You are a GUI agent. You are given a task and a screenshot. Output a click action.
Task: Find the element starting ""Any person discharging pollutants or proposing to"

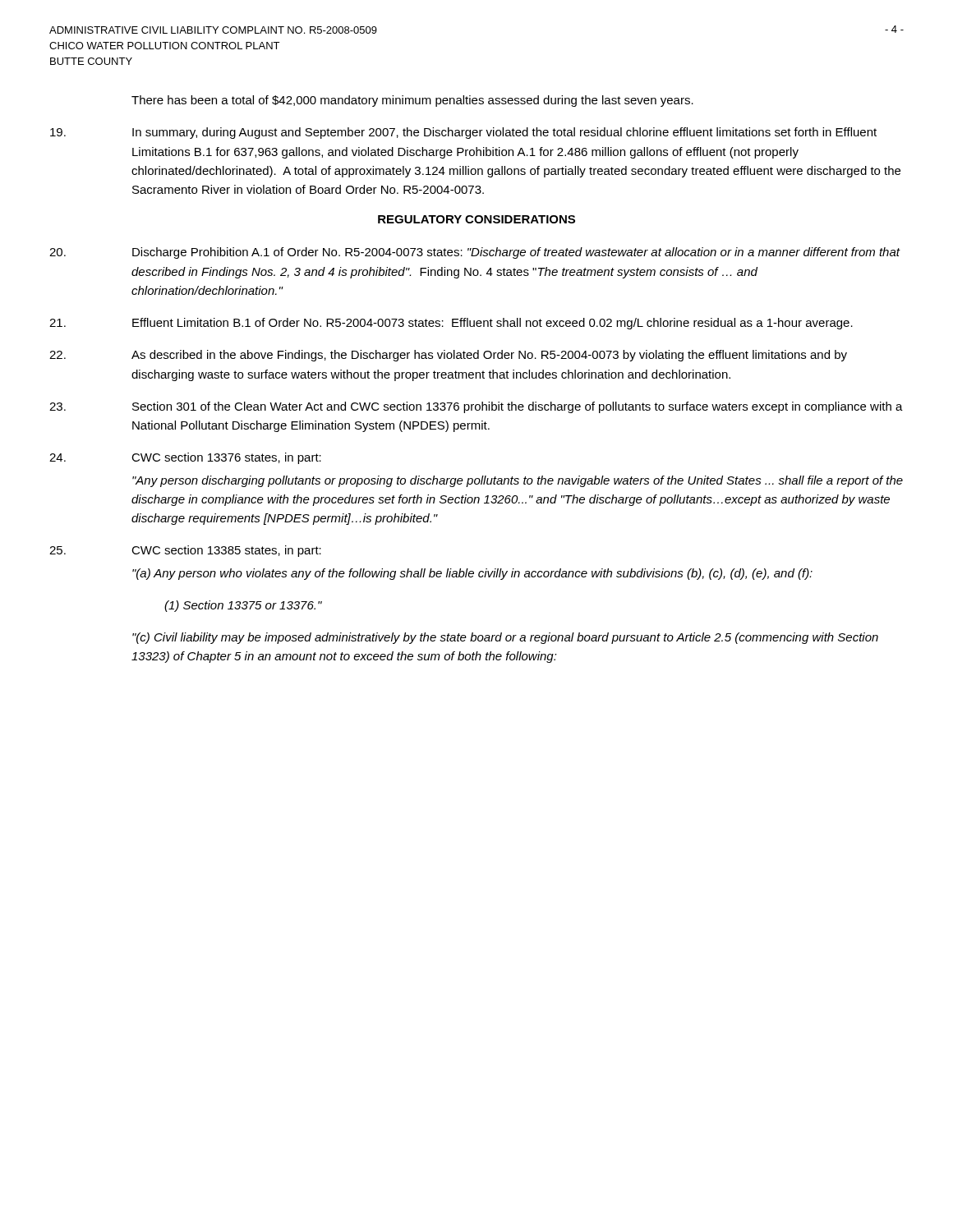517,499
